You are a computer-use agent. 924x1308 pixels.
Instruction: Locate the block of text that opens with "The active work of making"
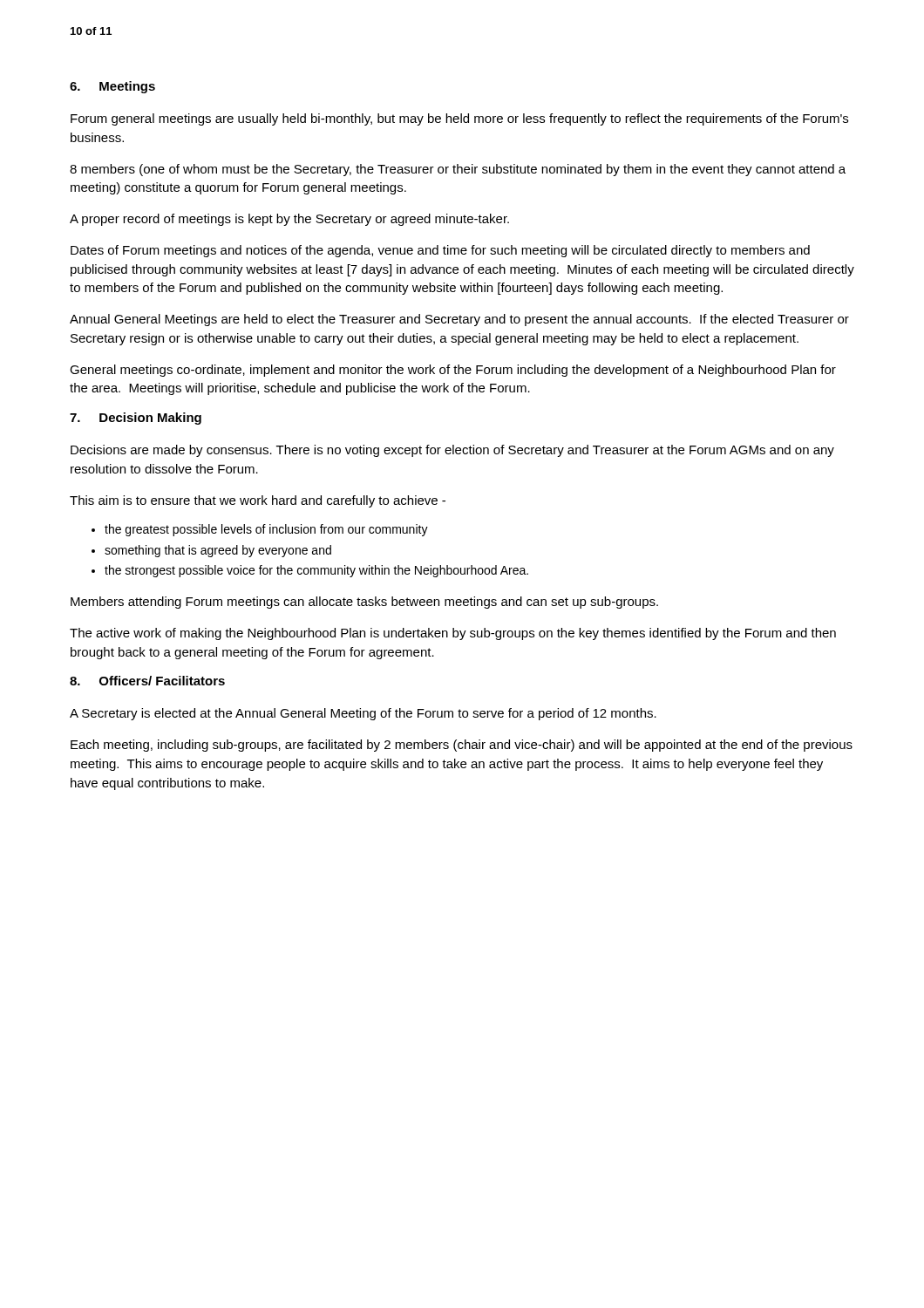click(453, 642)
